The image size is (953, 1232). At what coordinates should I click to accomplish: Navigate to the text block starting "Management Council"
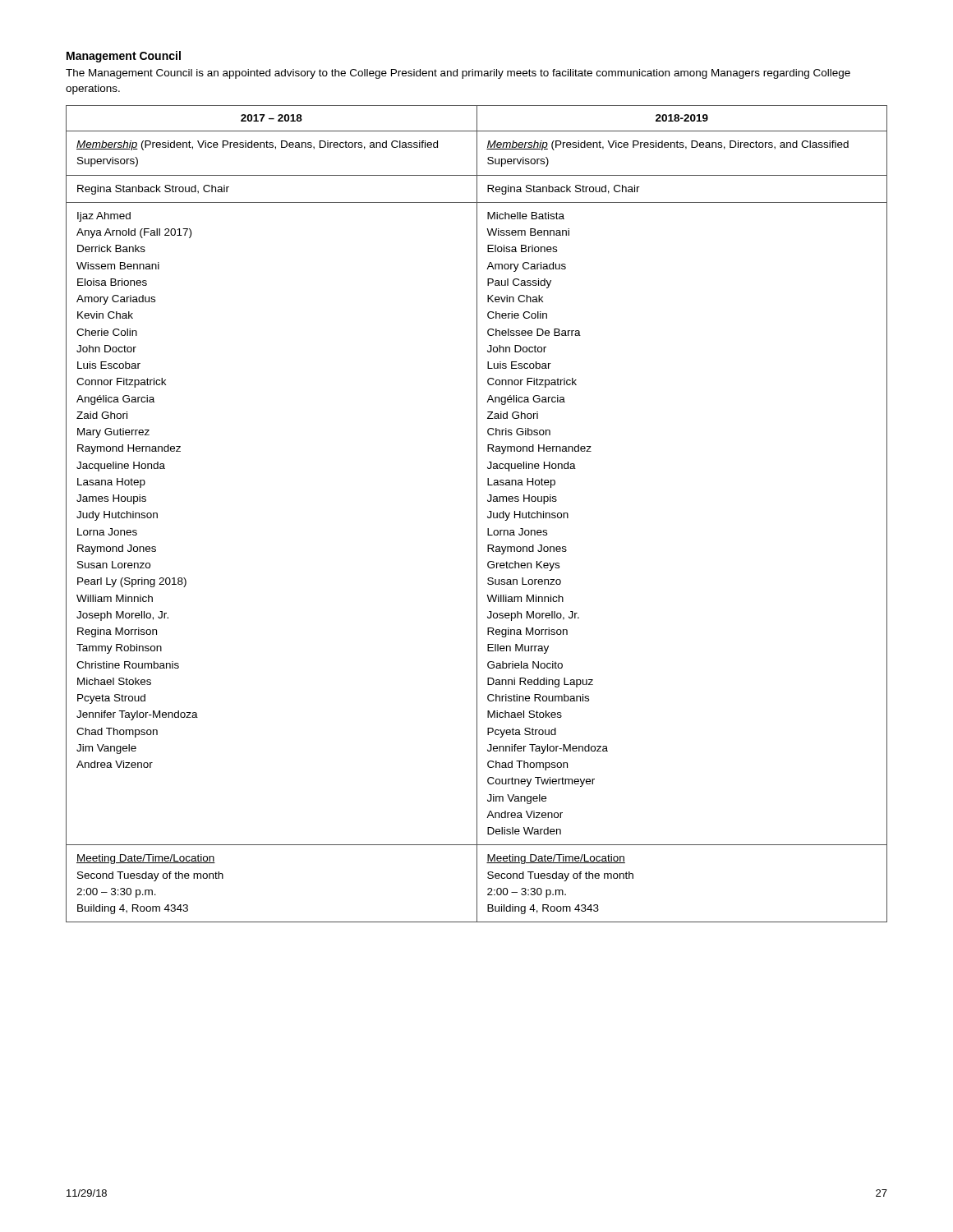coord(124,56)
